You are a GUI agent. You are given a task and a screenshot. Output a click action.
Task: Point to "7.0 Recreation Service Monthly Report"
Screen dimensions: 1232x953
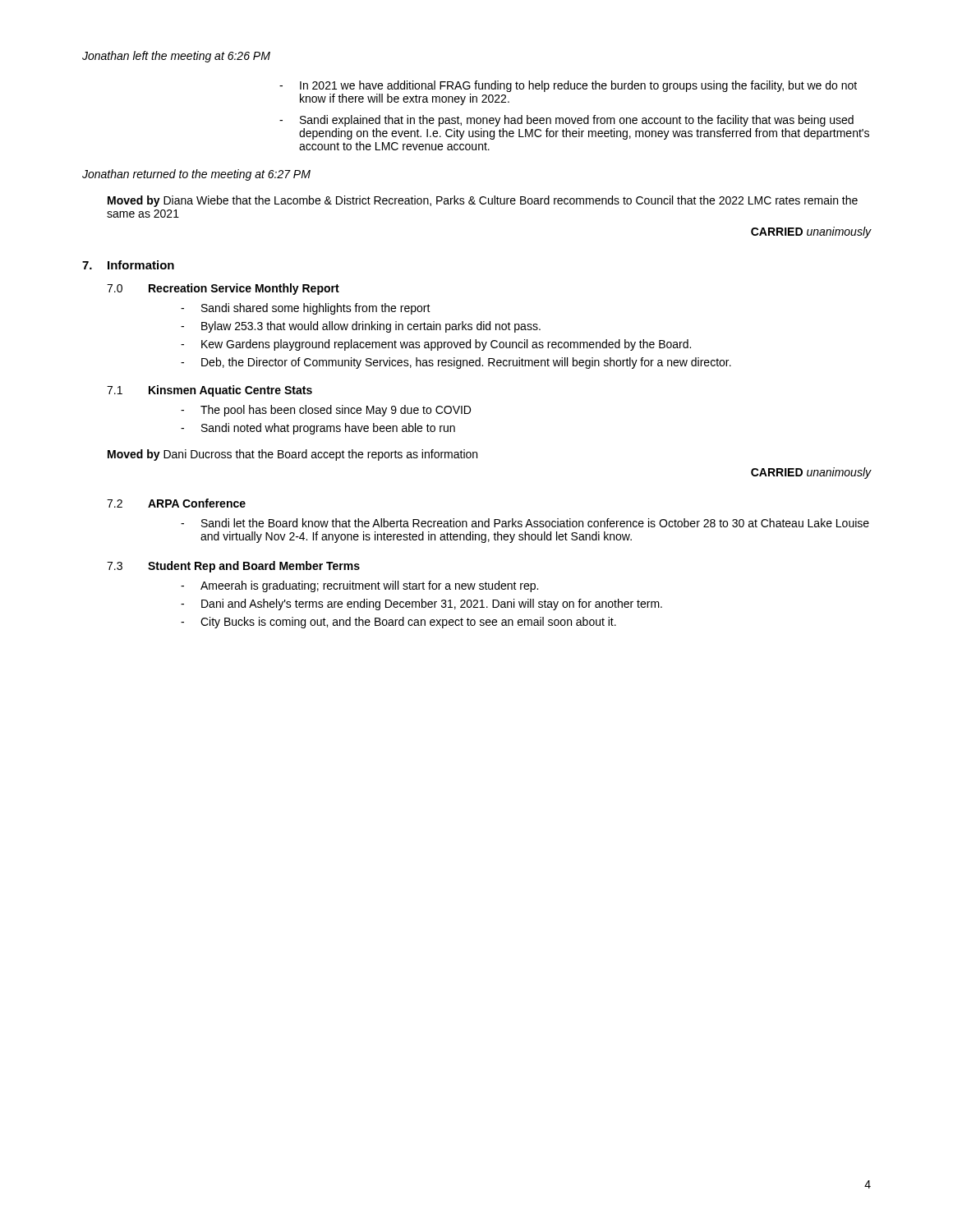click(223, 288)
